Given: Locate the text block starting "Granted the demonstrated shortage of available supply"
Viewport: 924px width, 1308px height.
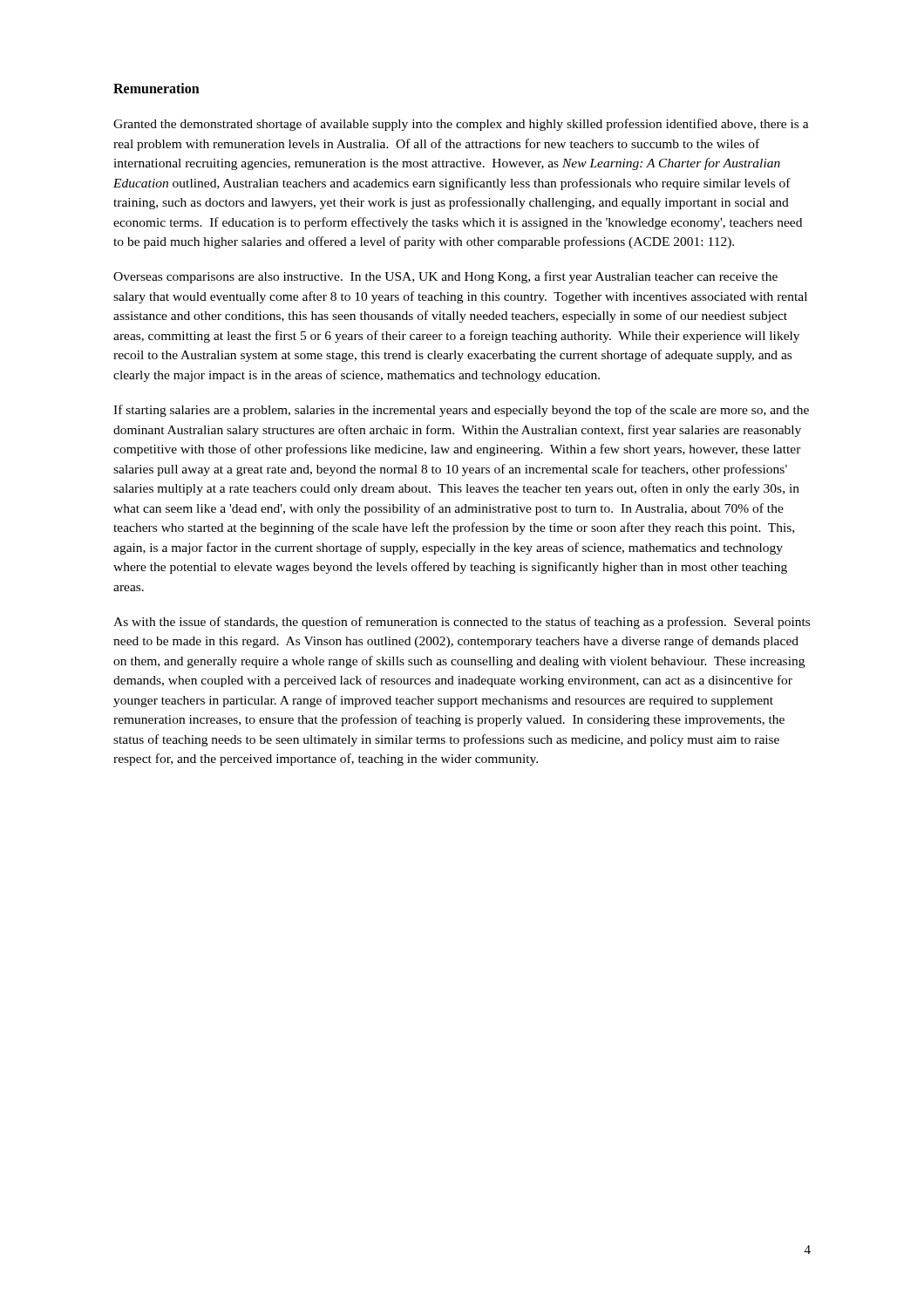Looking at the screenshot, I should (461, 182).
